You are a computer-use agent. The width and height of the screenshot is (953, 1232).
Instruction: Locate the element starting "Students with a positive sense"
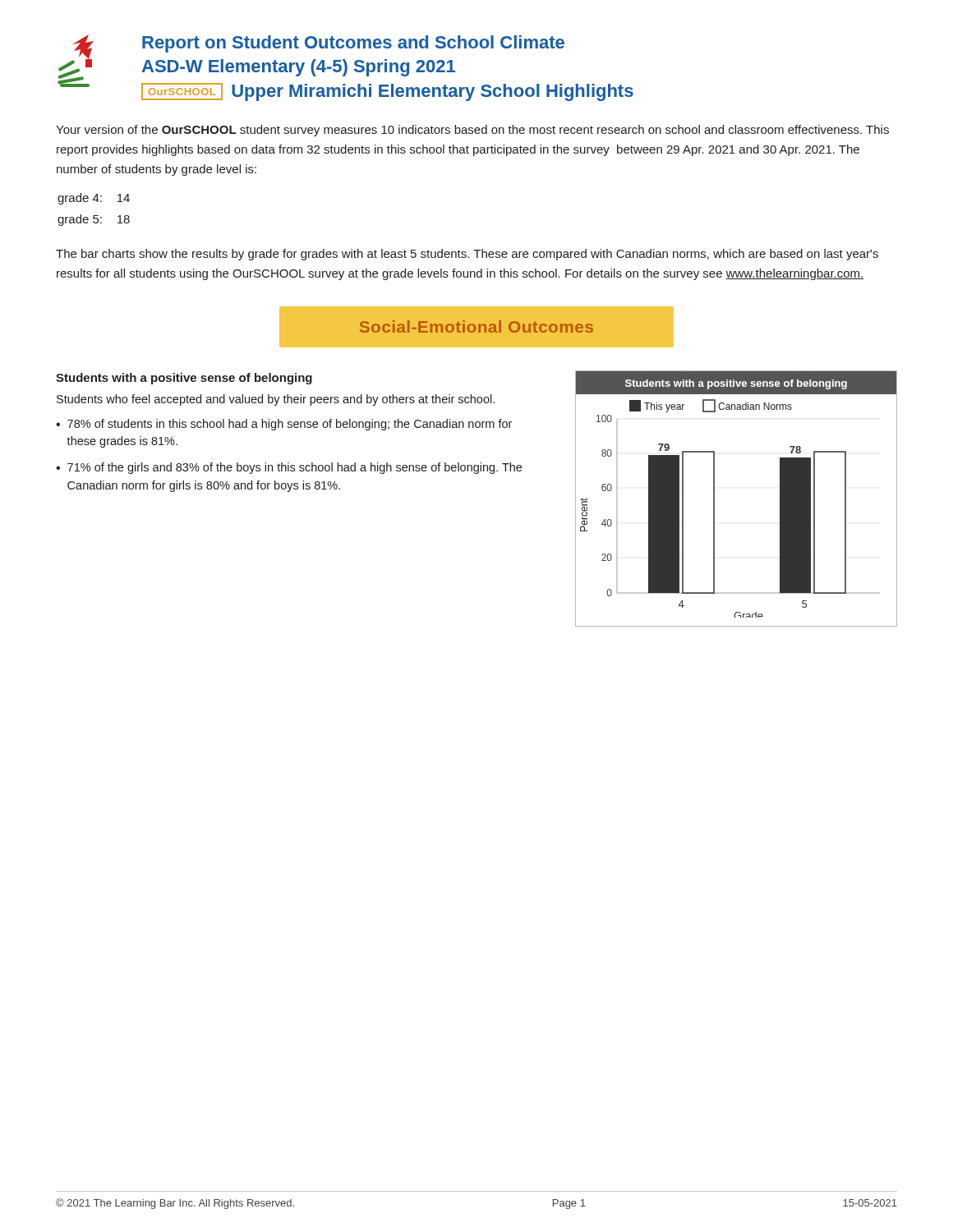coord(184,378)
